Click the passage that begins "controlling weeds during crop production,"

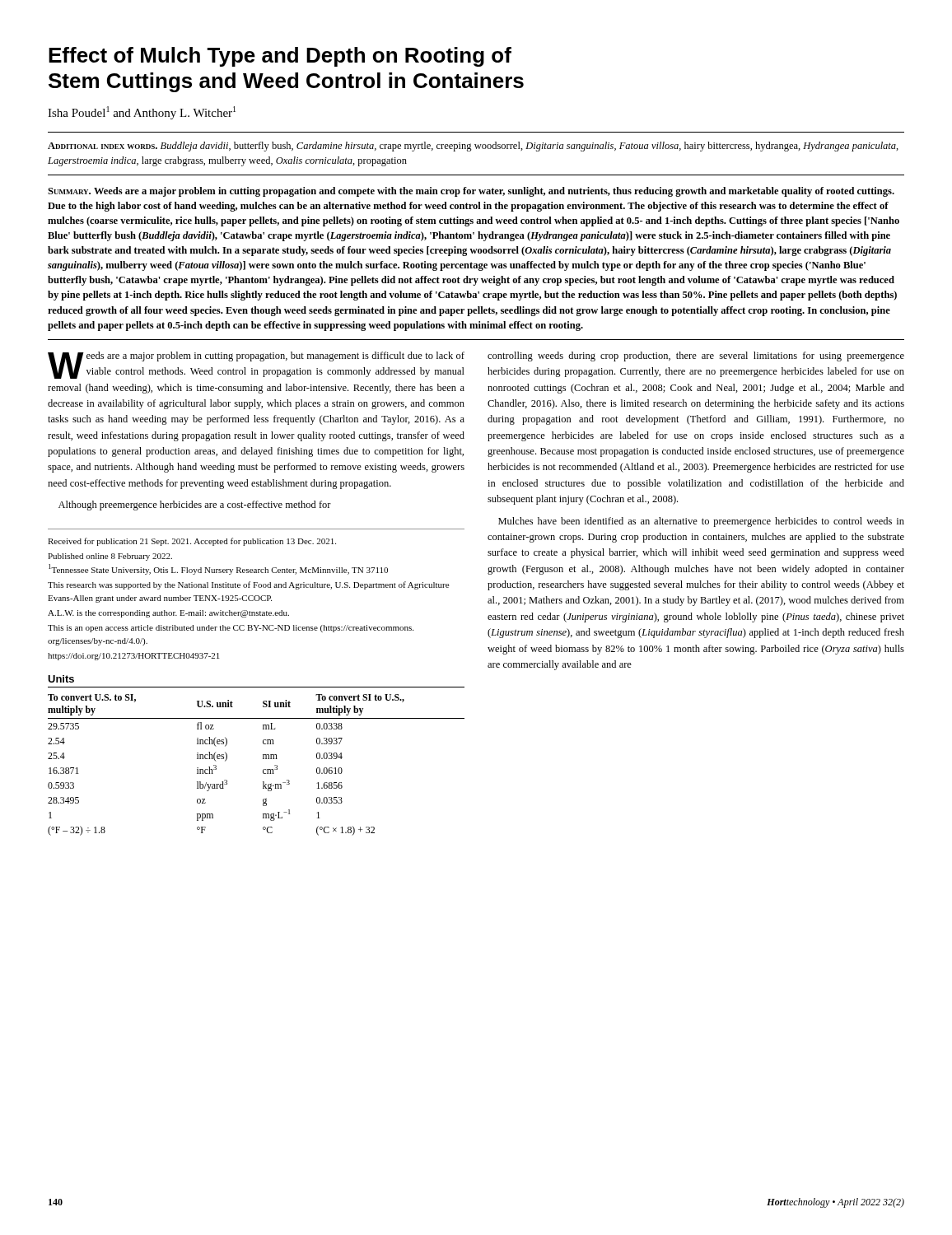coord(696,511)
